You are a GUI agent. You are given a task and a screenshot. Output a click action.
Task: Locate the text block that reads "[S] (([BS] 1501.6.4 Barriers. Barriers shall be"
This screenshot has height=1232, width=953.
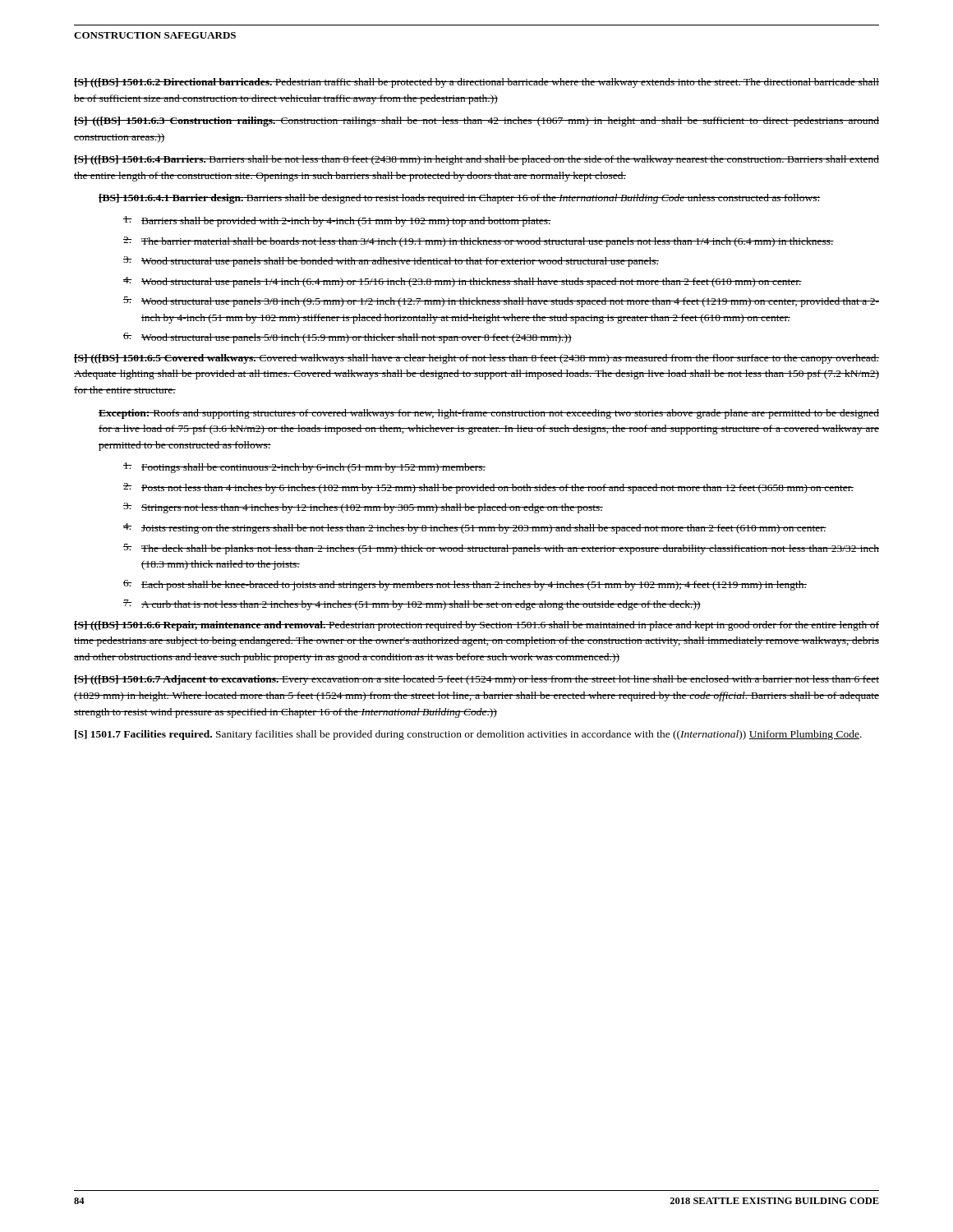(476, 167)
